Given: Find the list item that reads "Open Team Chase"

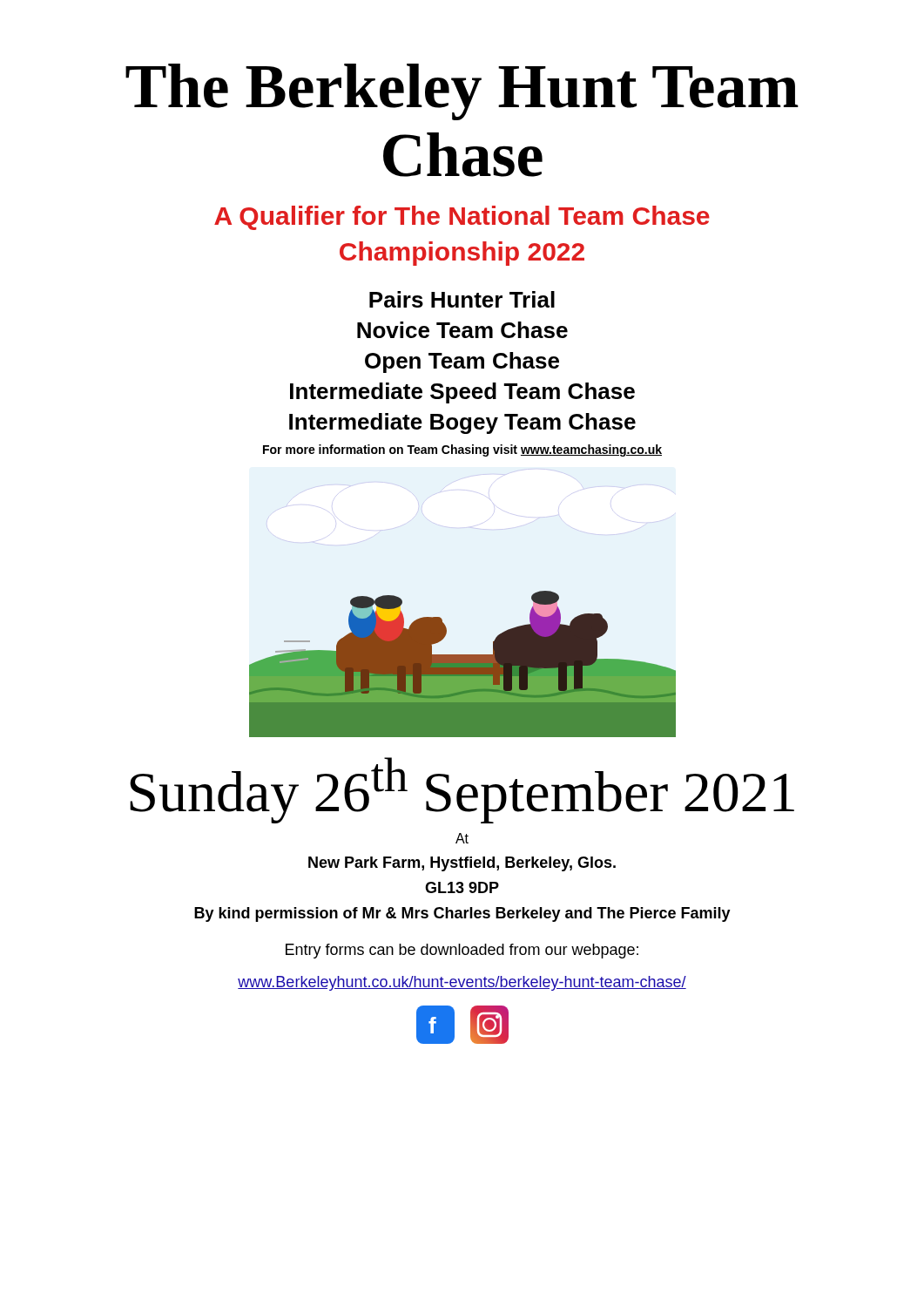Looking at the screenshot, I should [462, 361].
